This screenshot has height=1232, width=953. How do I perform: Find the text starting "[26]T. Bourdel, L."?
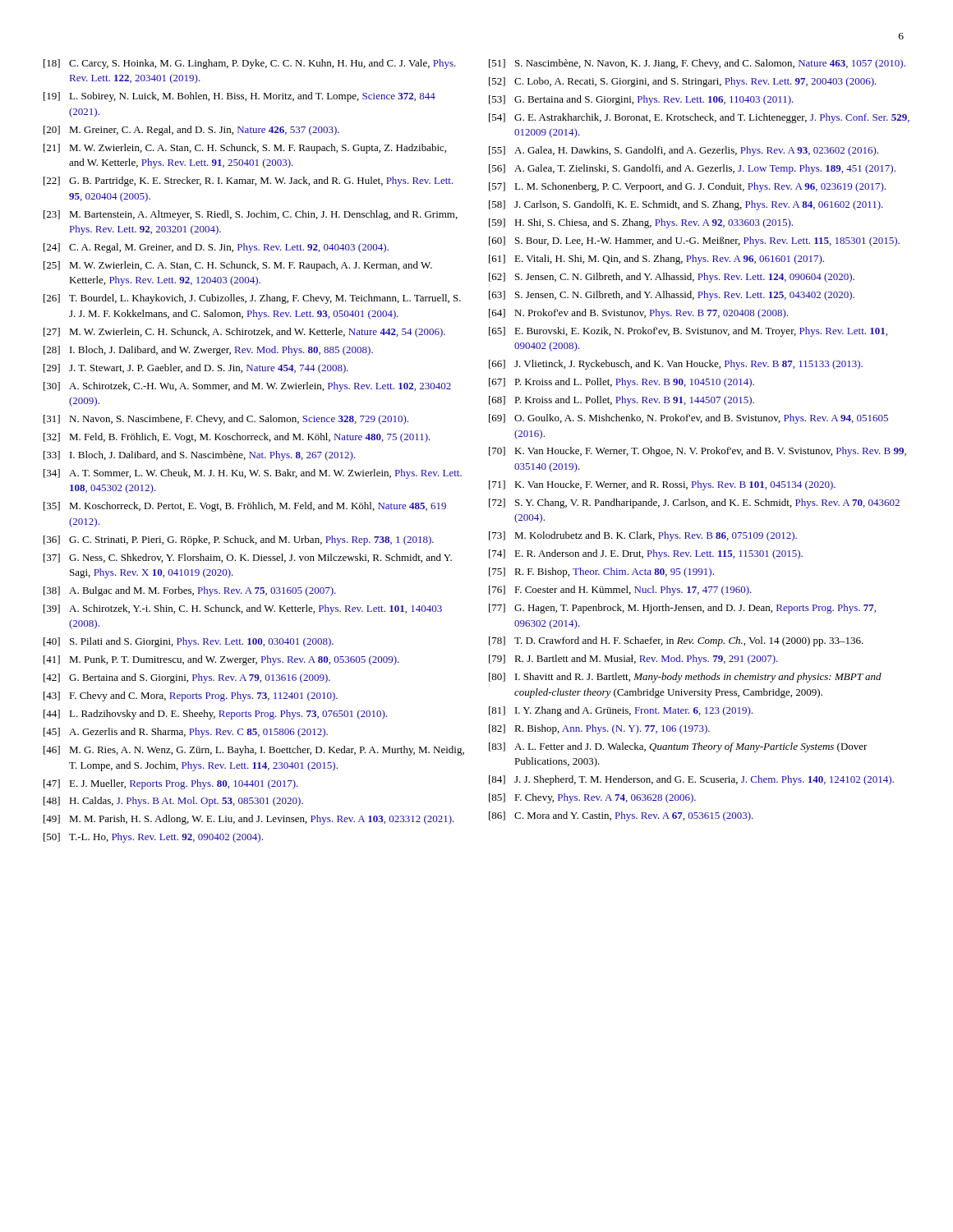tap(254, 306)
